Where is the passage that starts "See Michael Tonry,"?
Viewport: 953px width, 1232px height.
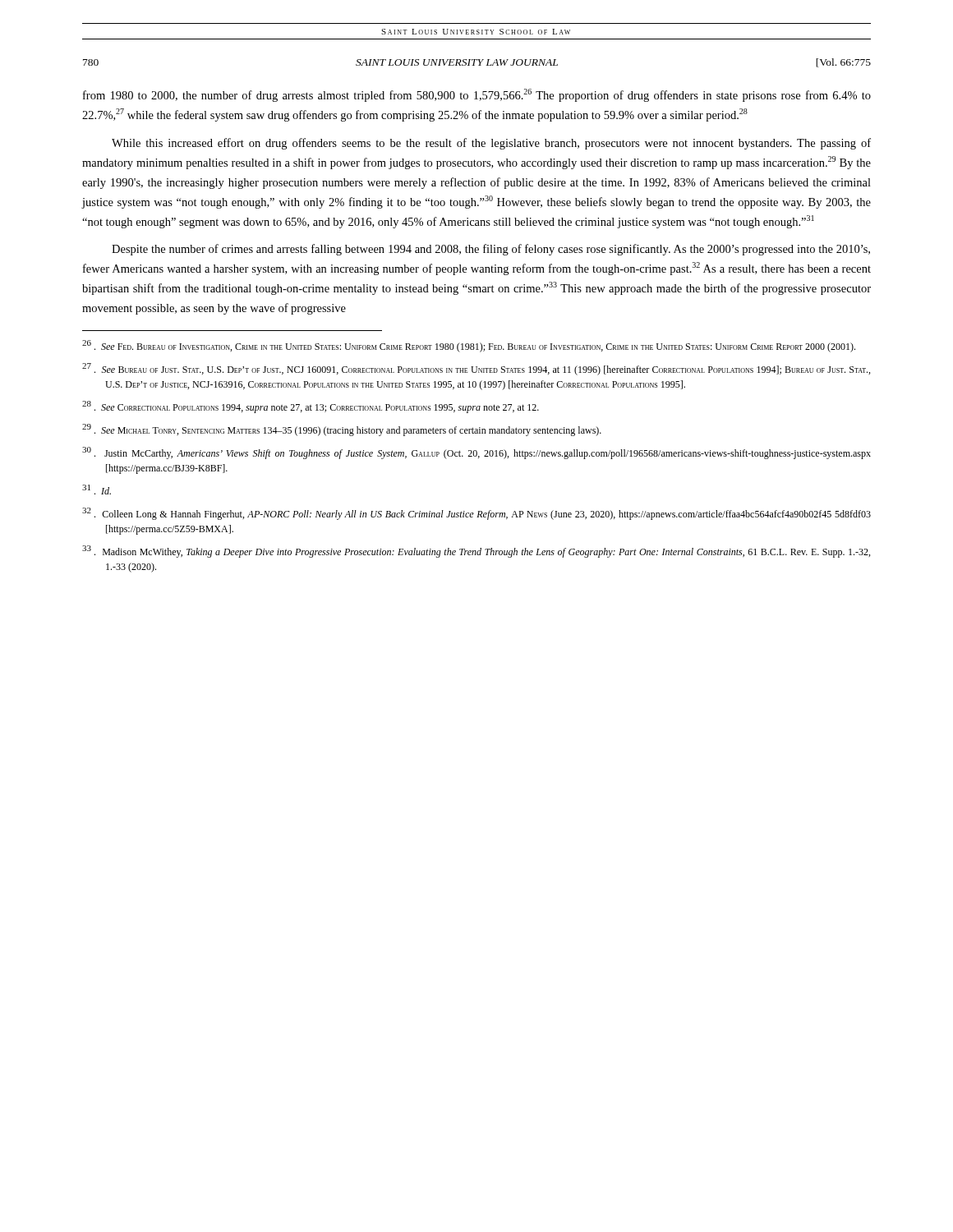click(x=342, y=429)
